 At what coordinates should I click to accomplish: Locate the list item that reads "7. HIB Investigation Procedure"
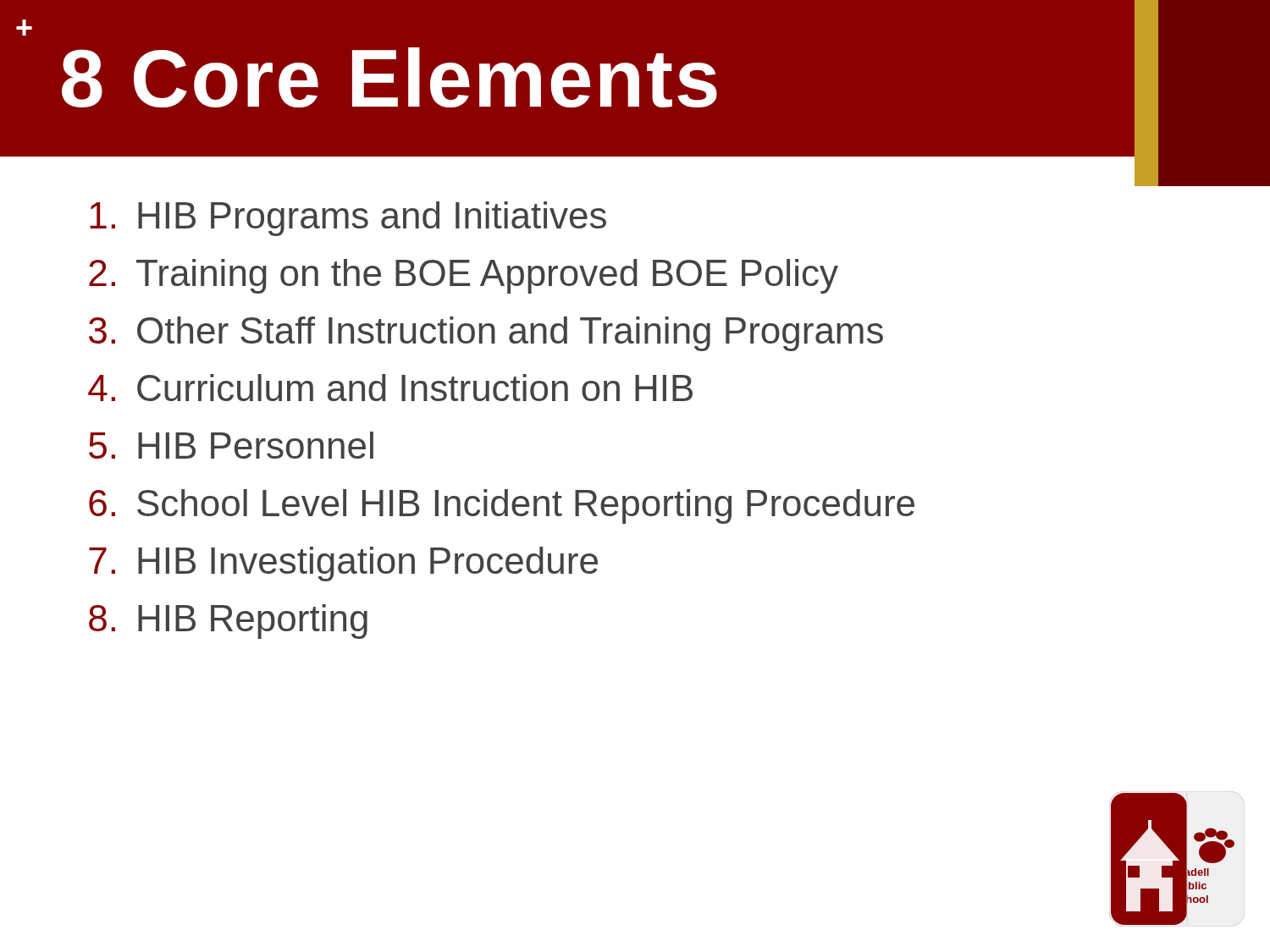(x=325, y=561)
